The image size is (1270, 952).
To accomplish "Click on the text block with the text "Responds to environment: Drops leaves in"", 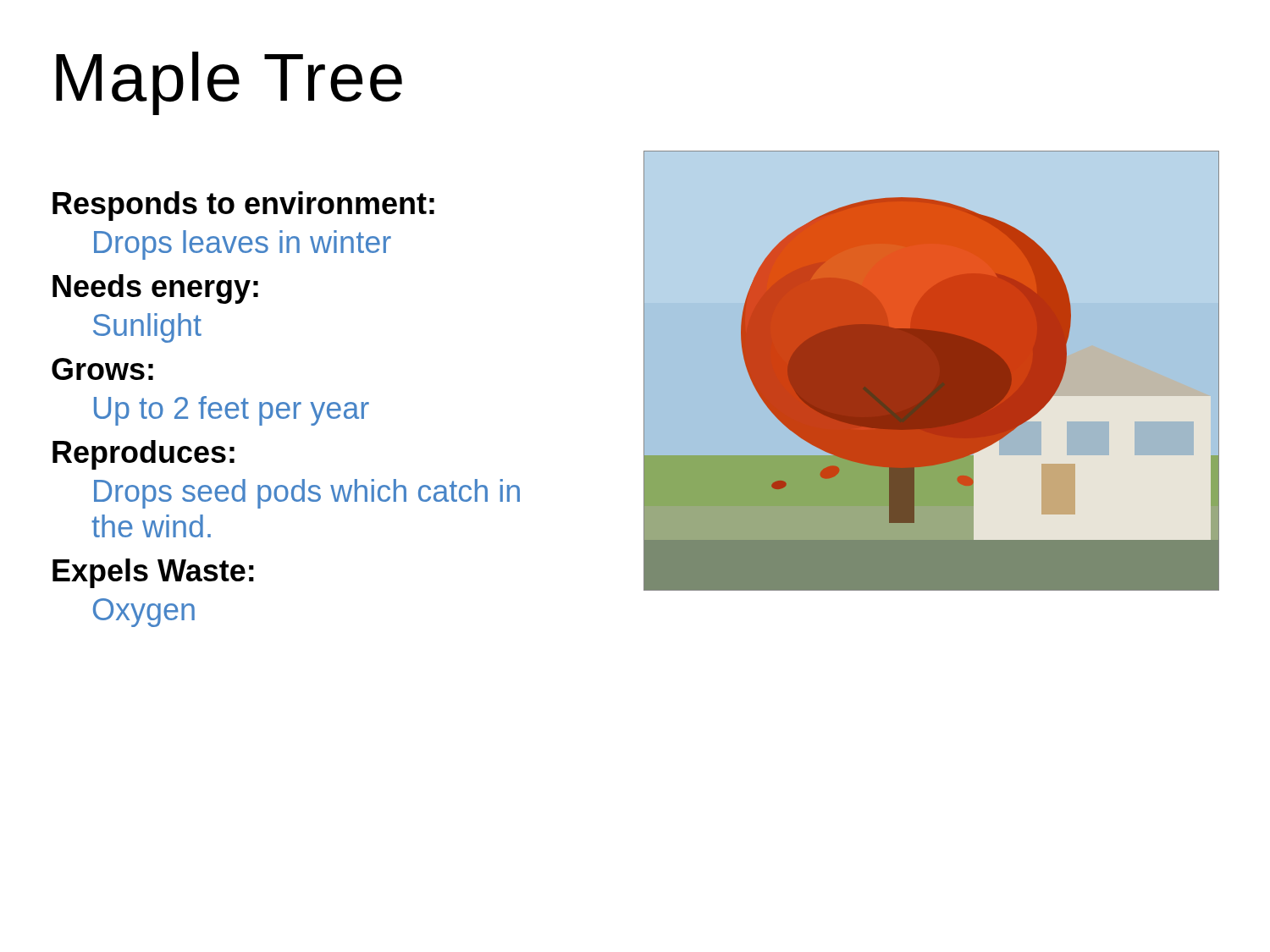I will click(339, 223).
